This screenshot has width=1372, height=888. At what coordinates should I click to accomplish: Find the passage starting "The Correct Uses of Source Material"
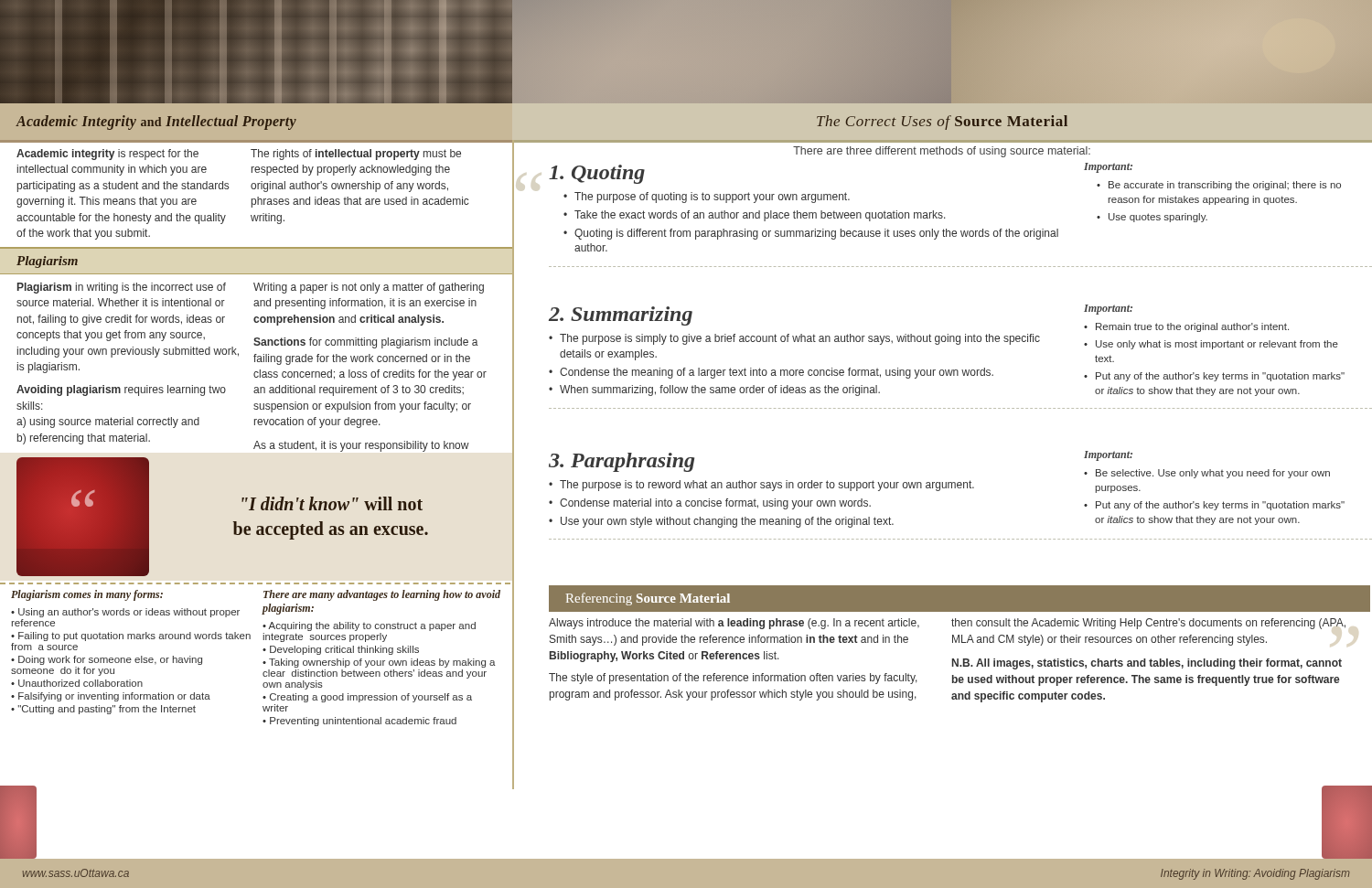(942, 122)
